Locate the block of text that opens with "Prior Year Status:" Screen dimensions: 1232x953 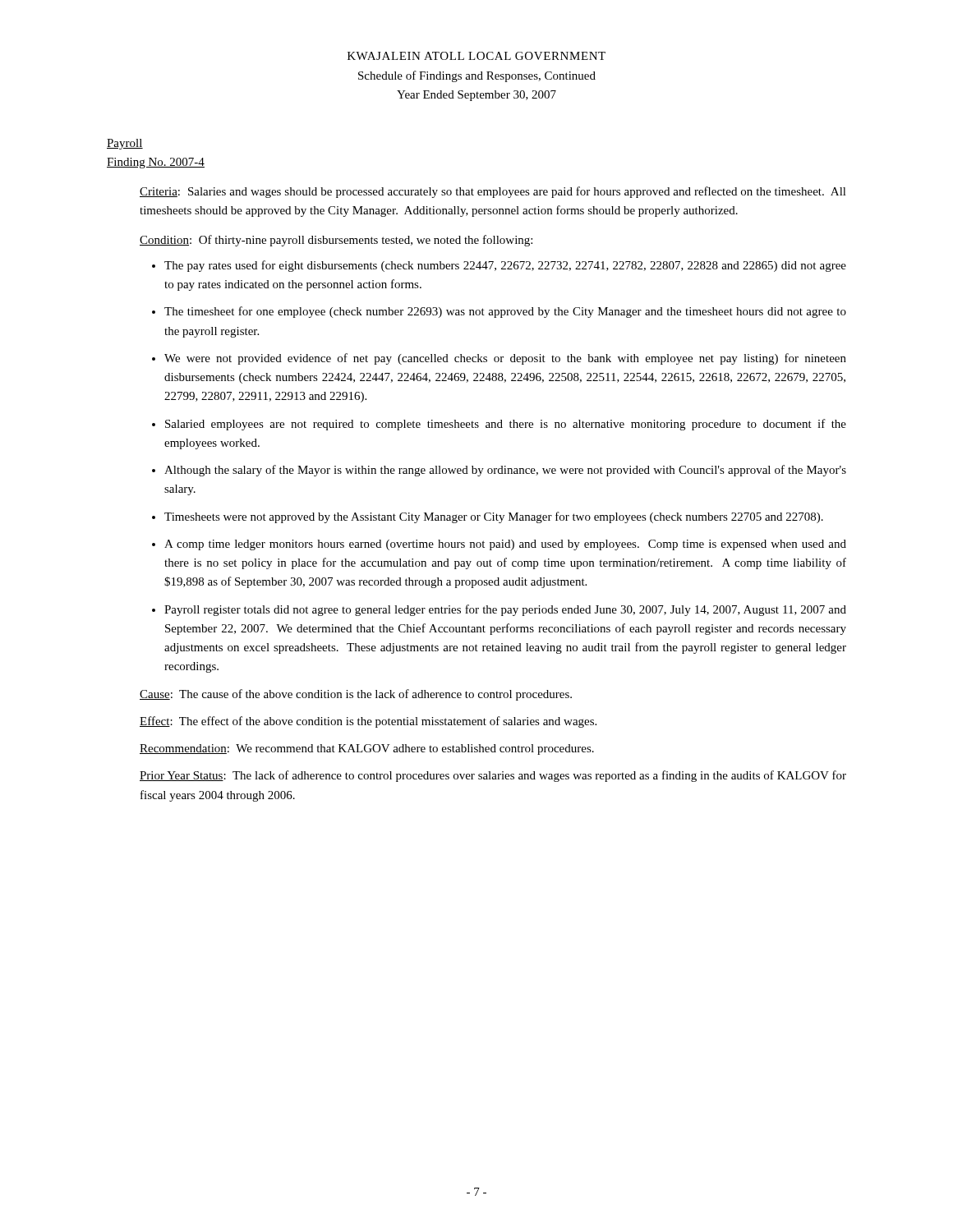coord(493,785)
